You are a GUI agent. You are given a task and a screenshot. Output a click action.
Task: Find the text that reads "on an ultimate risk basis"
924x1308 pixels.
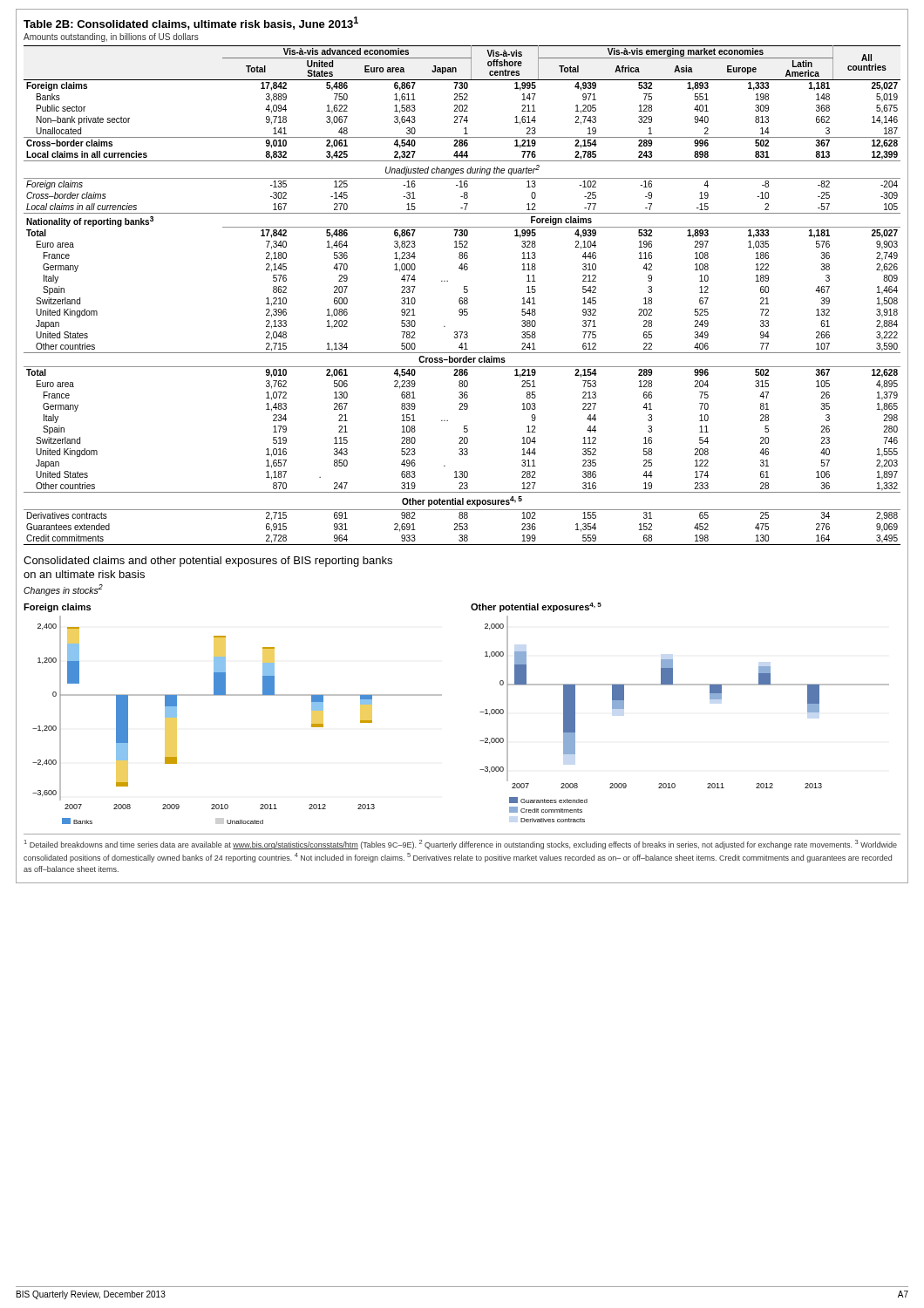click(x=84, y=574)
